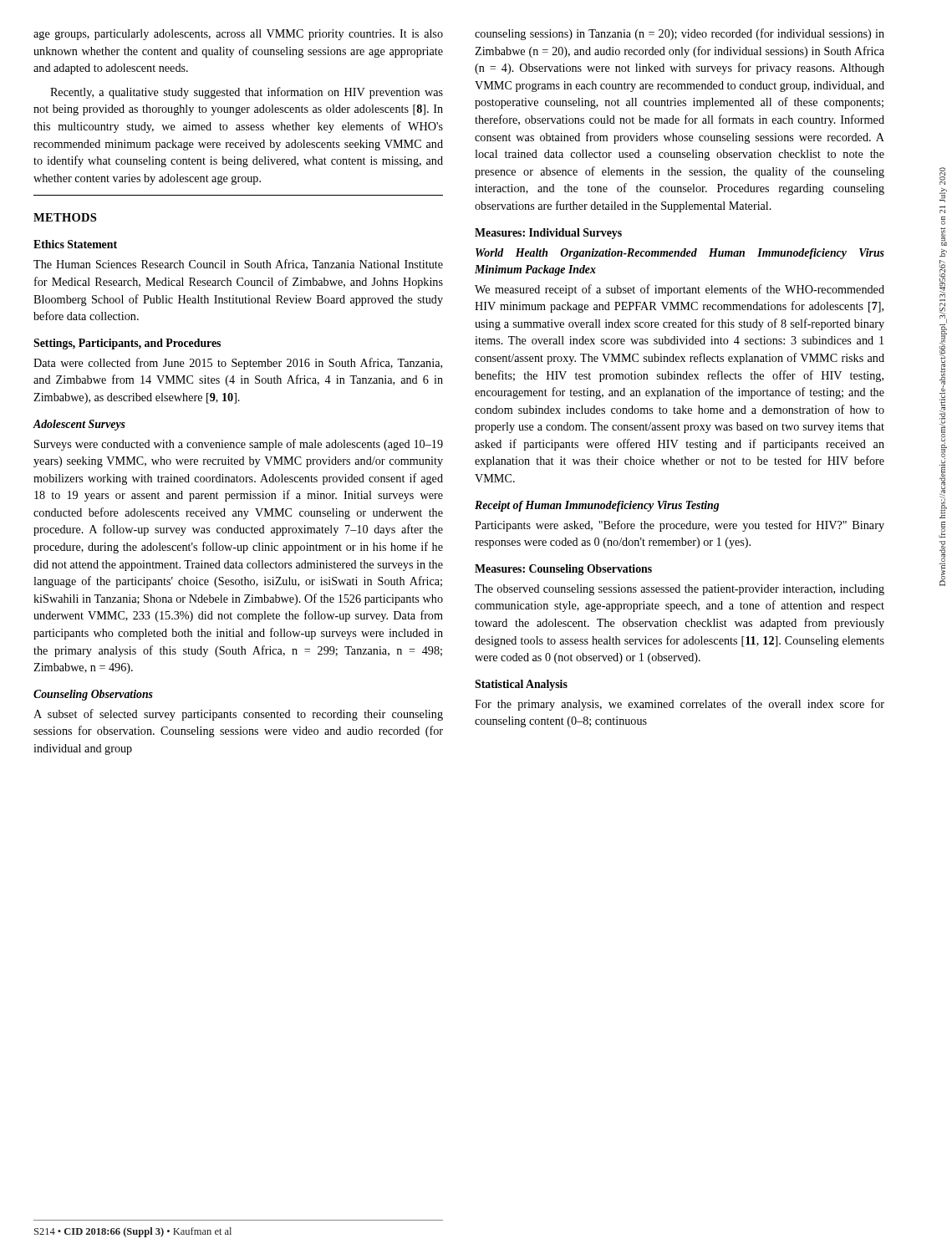The image size is (952, 1254).
Task: Find the passage starting "Measures: Individual Surveys"
Action: pyautogui.click(x=548, y=234)
